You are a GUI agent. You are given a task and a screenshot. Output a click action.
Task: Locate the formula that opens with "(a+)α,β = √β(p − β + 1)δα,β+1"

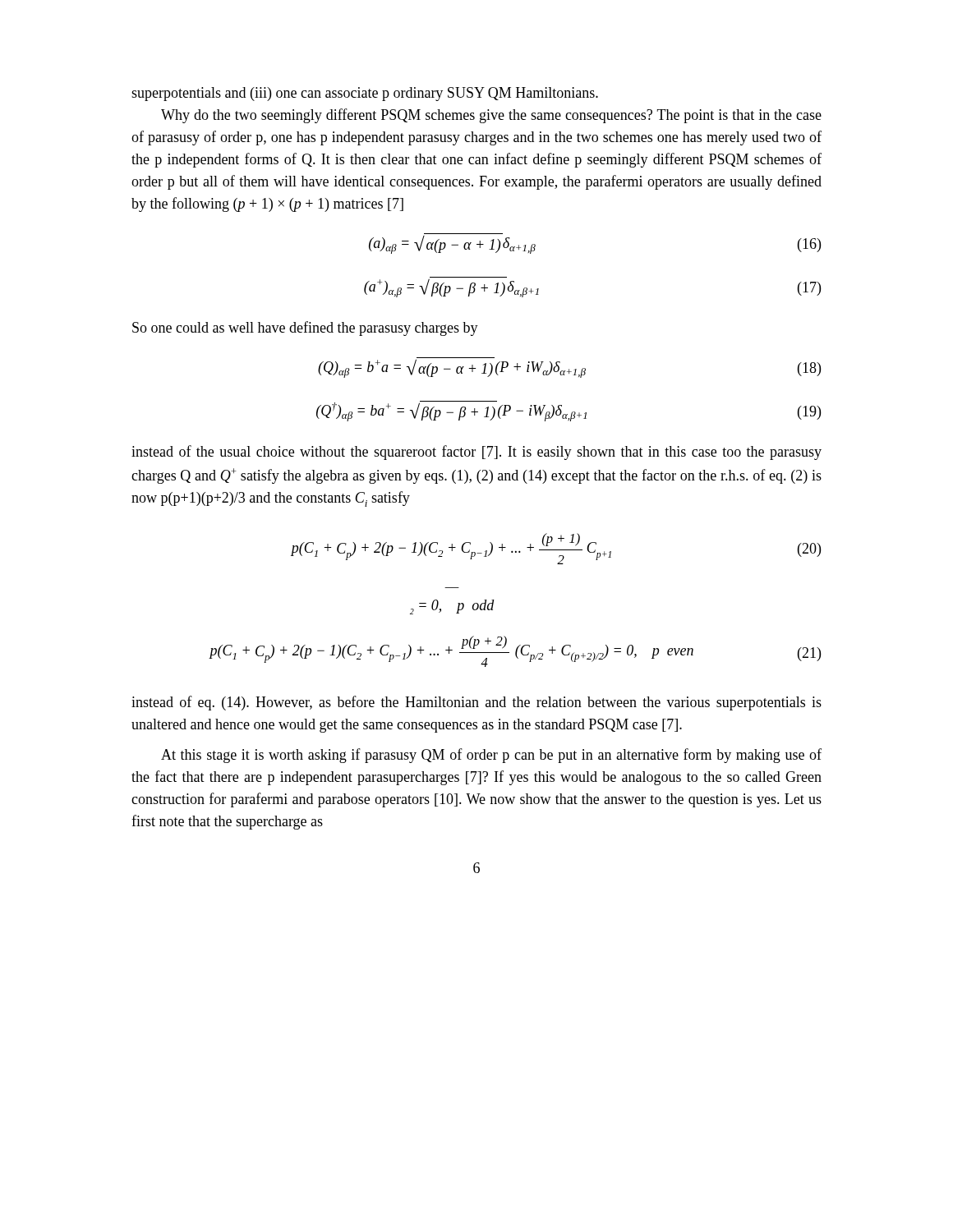pos(476,288)
